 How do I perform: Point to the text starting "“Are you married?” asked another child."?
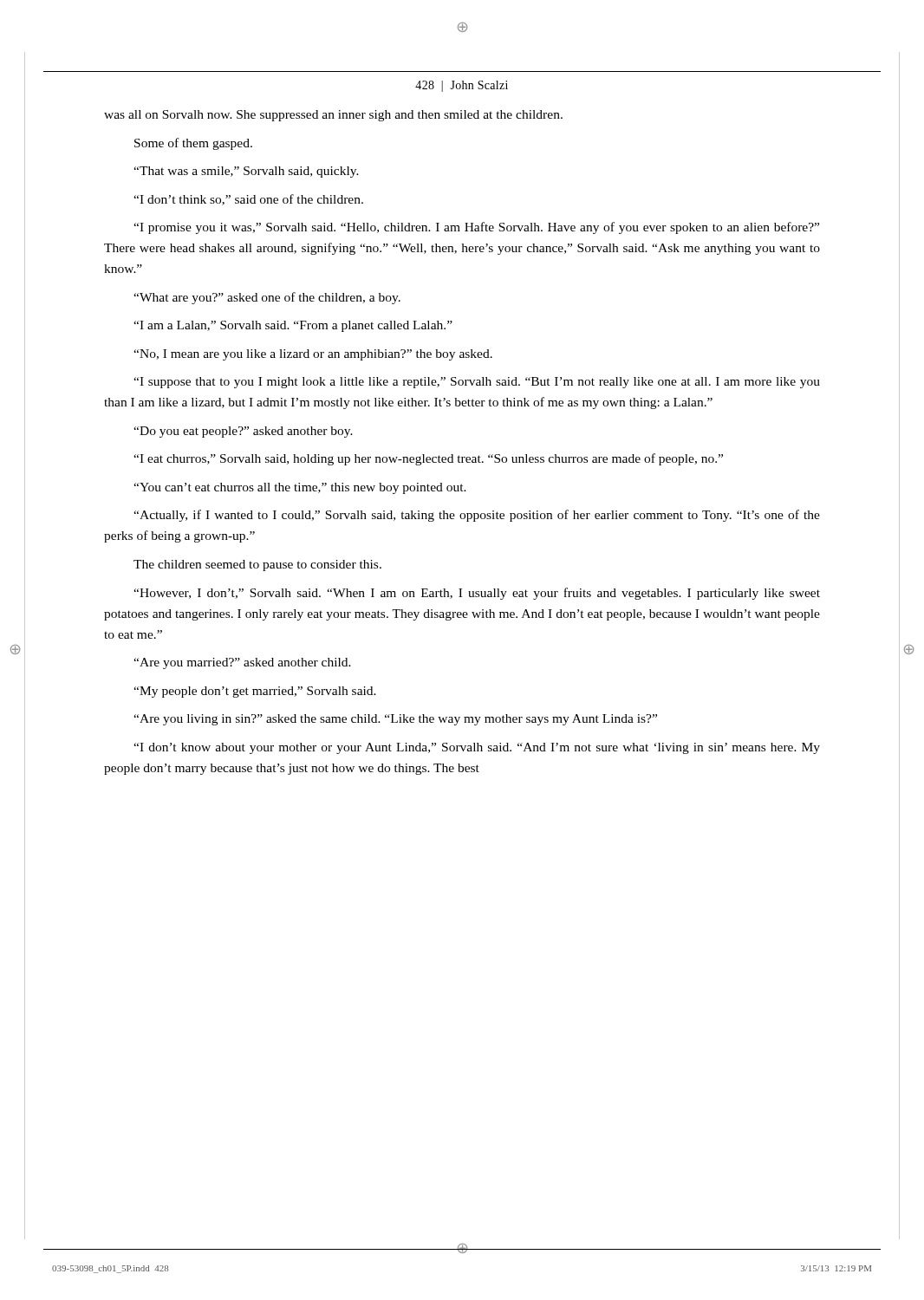click(242, 663)
